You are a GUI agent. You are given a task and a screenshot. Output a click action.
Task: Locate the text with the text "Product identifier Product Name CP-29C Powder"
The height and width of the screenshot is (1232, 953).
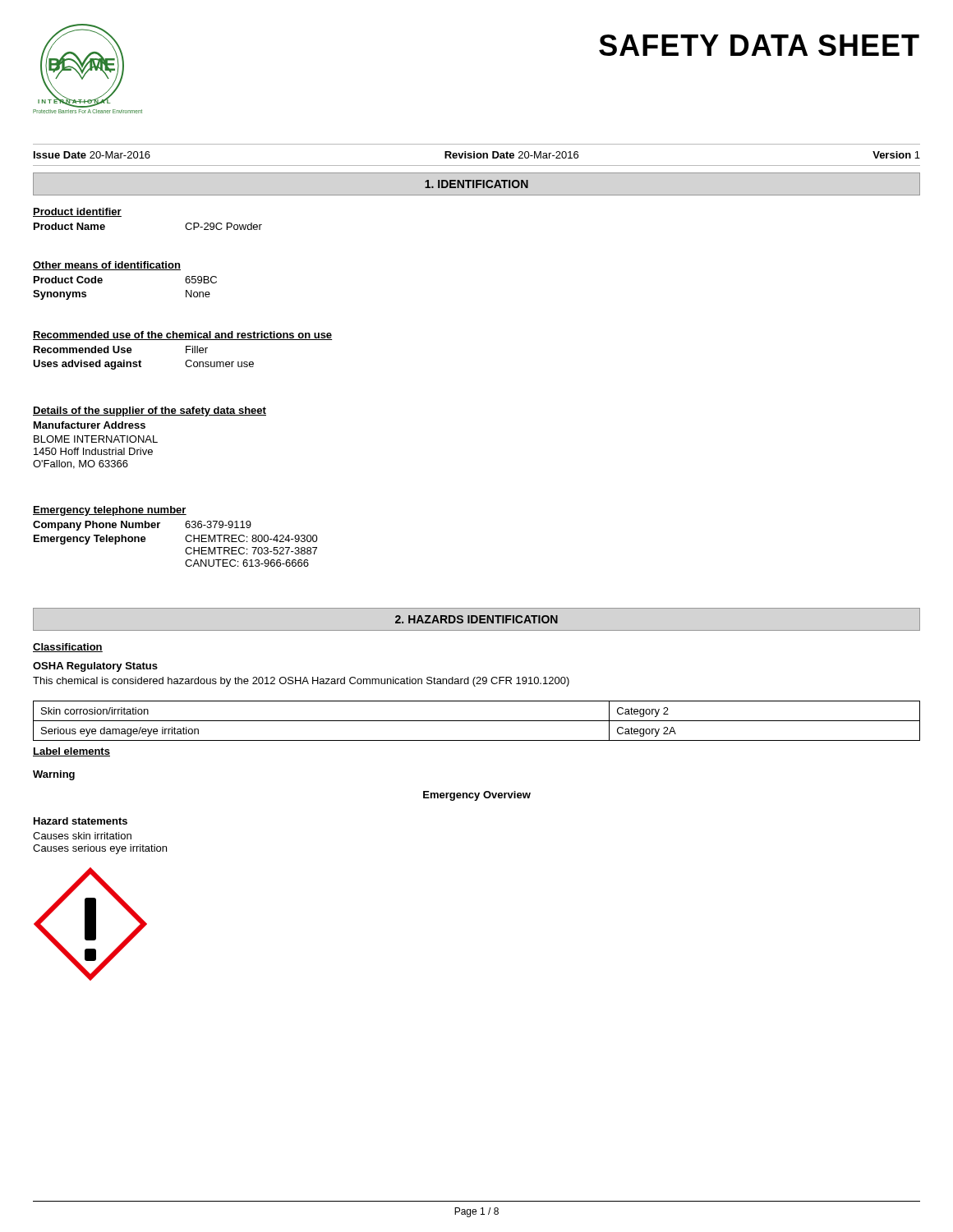[x=77, y=212]
